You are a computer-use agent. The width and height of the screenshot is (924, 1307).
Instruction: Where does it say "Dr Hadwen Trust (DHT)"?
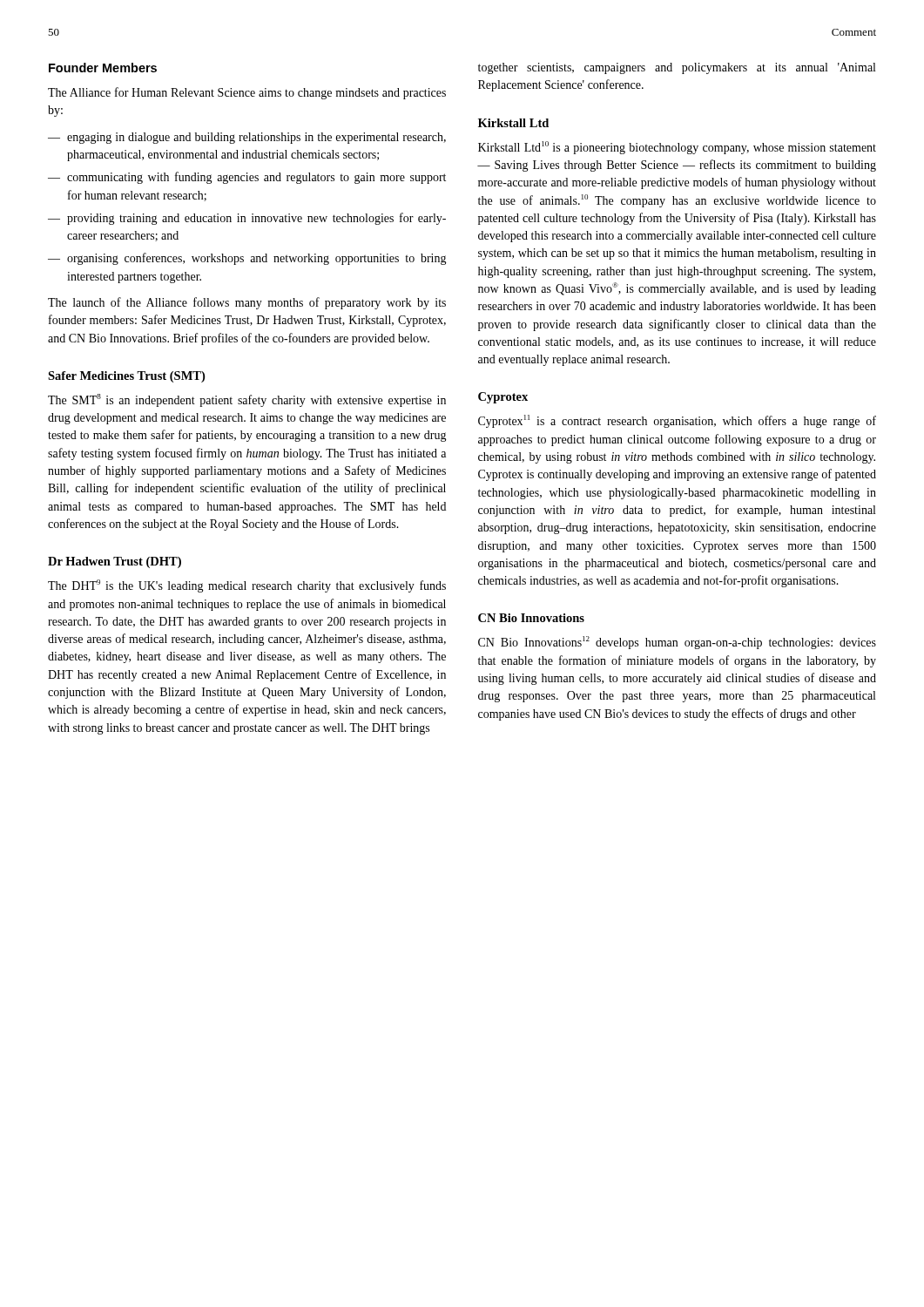[115, 561]
